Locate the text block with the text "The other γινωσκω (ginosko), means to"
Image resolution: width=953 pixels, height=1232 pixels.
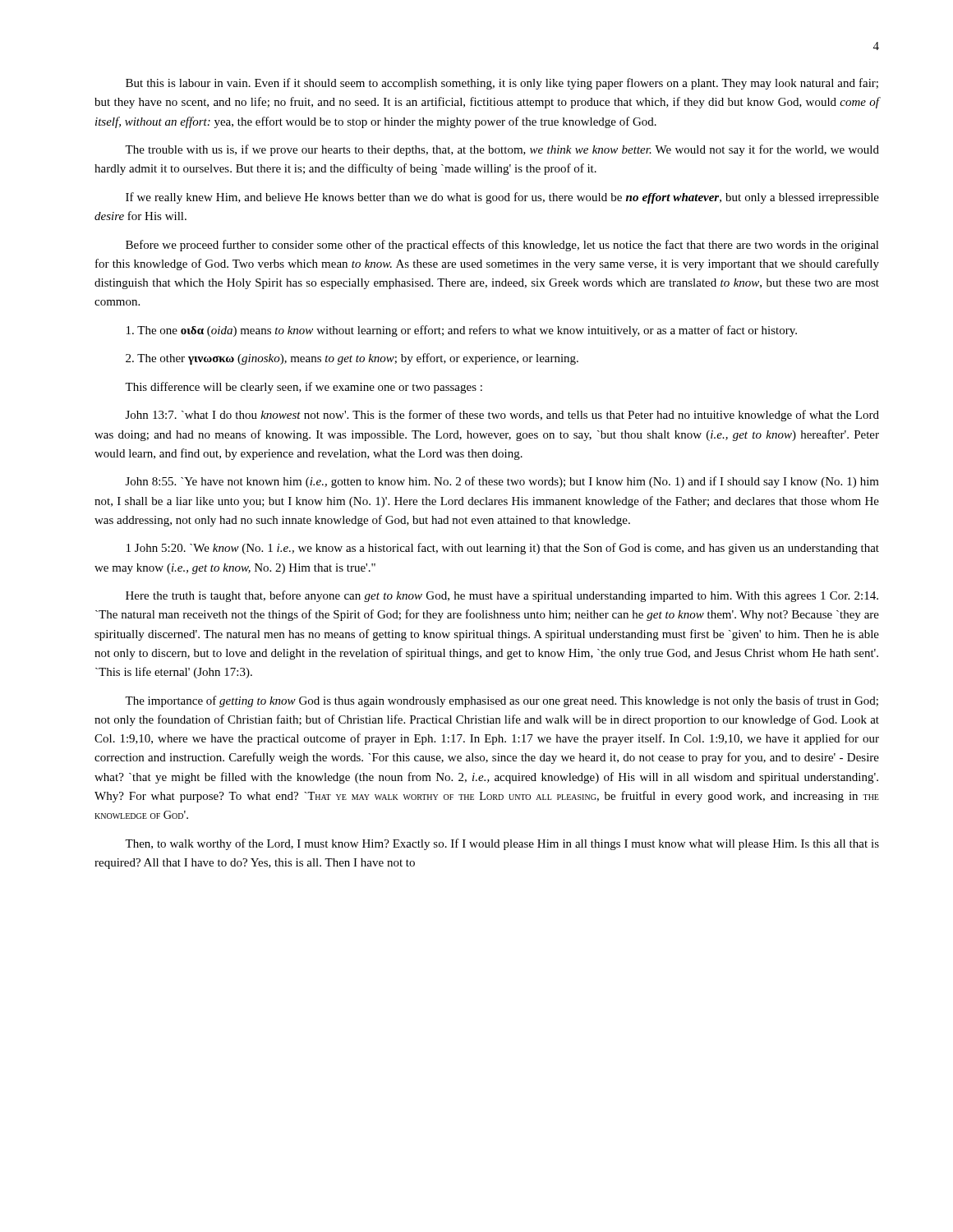pyautogui.click(x=352, y=358)
